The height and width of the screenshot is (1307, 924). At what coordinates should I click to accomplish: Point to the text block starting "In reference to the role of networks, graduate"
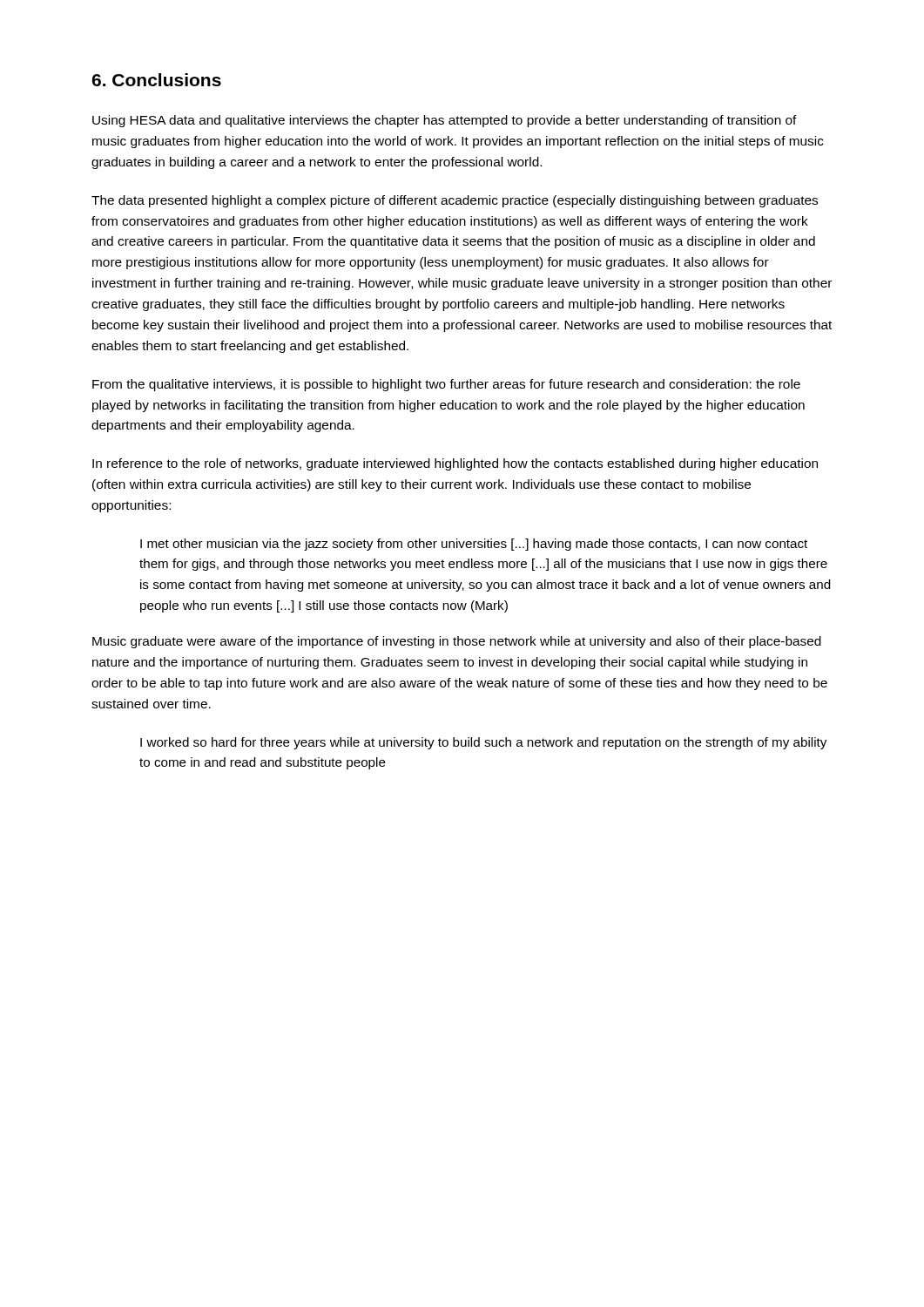[x=455, y=484]
